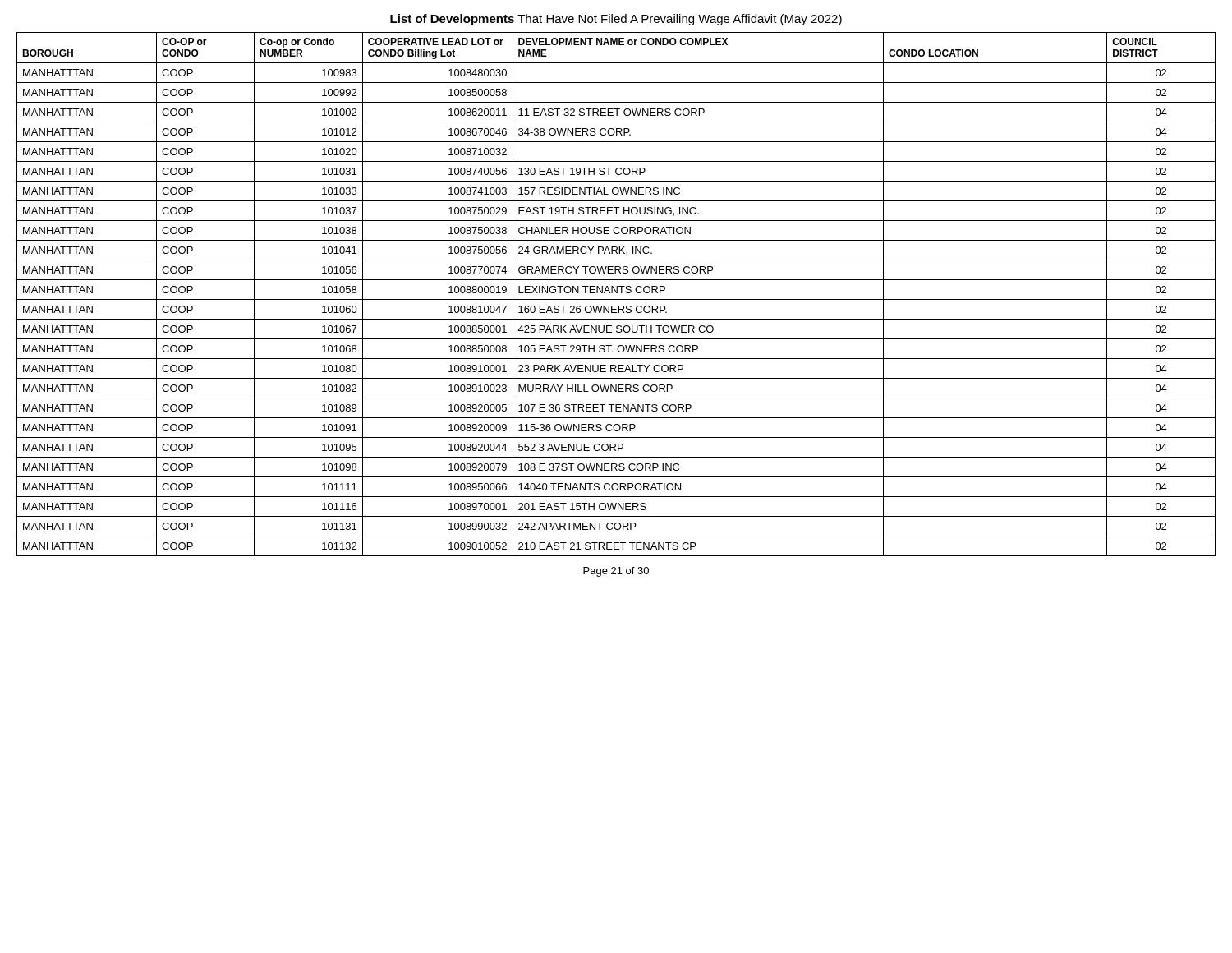Viewport: 1232px width, 953px height.
Task: Locate the title that opens with "List of Developments"
Action: pyautogui.click(x=616, y=18)
